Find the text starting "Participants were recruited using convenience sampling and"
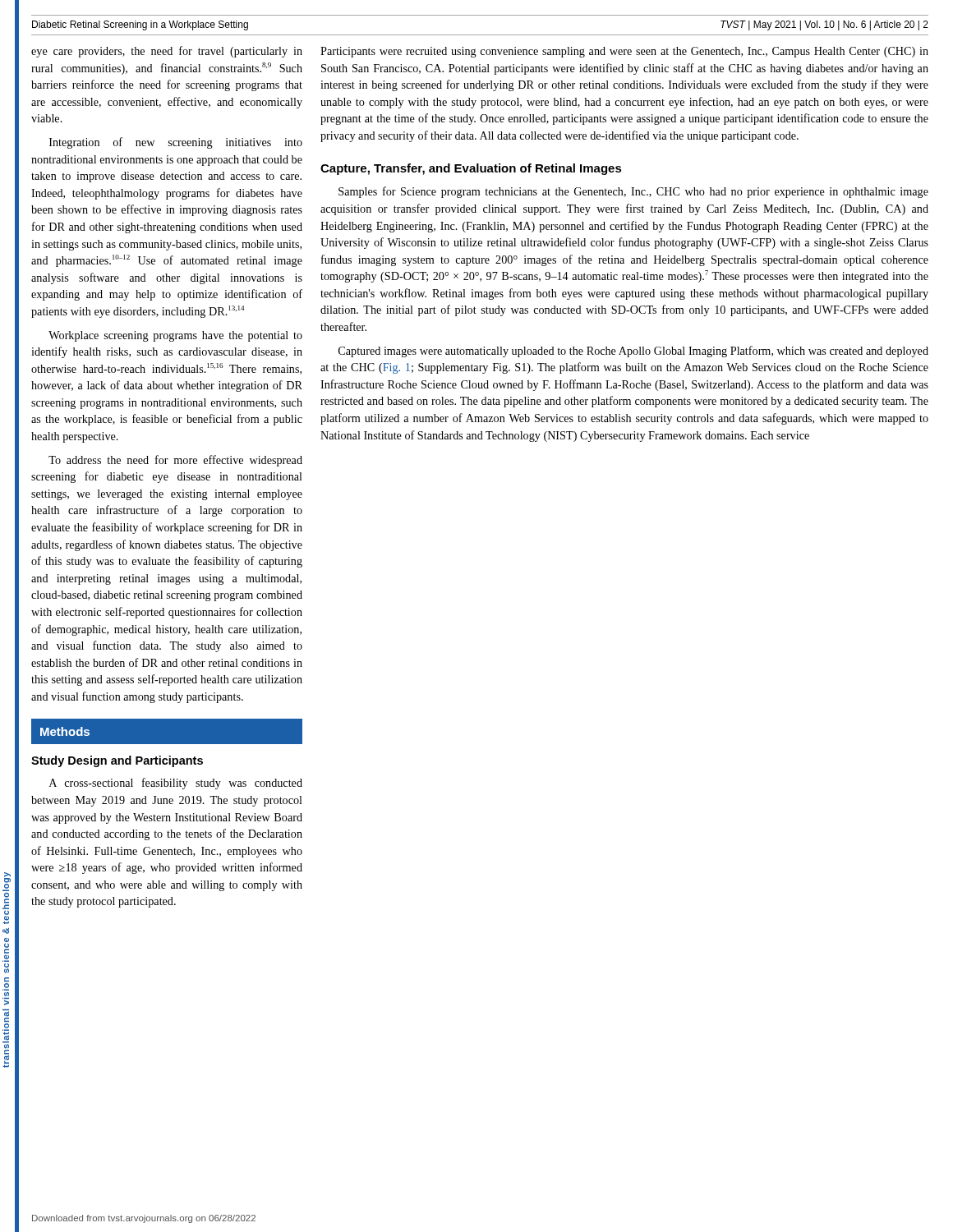The width and height of the screenshot is (953, 1232). [624, 93]
